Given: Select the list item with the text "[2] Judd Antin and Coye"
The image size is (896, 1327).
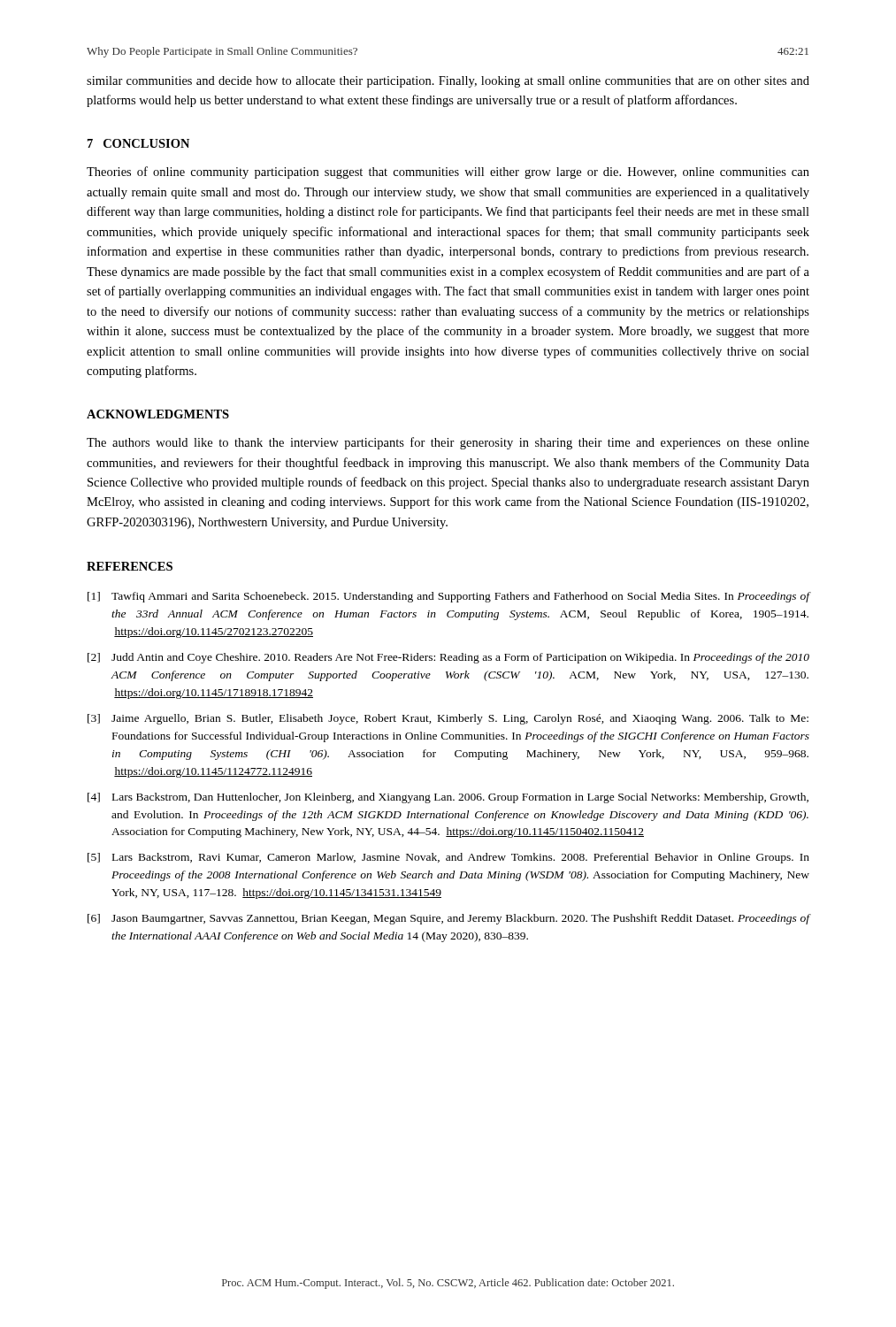Looking at the screenshot, I should [448, 675].
